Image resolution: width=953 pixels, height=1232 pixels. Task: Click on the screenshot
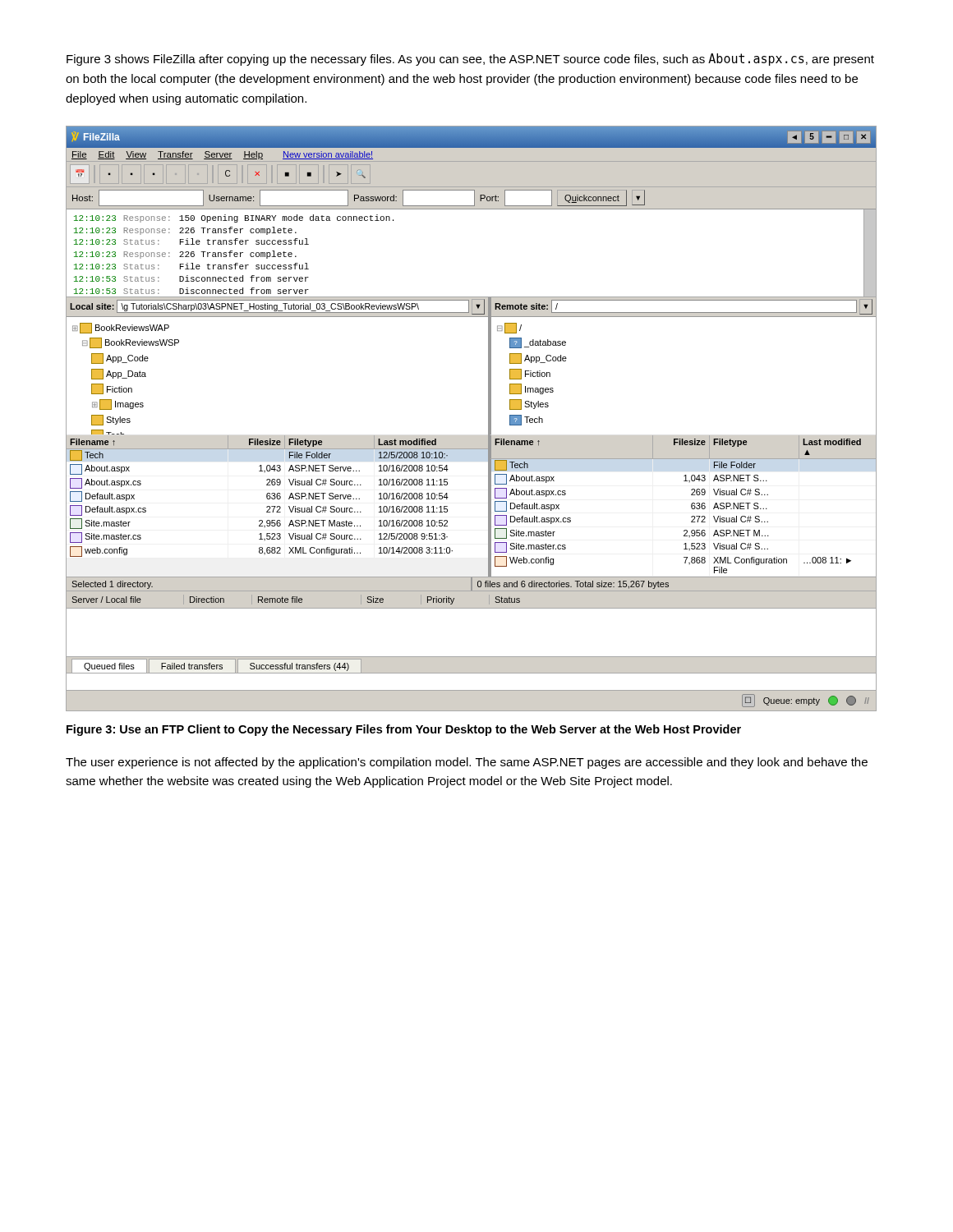tap(476, 418)
